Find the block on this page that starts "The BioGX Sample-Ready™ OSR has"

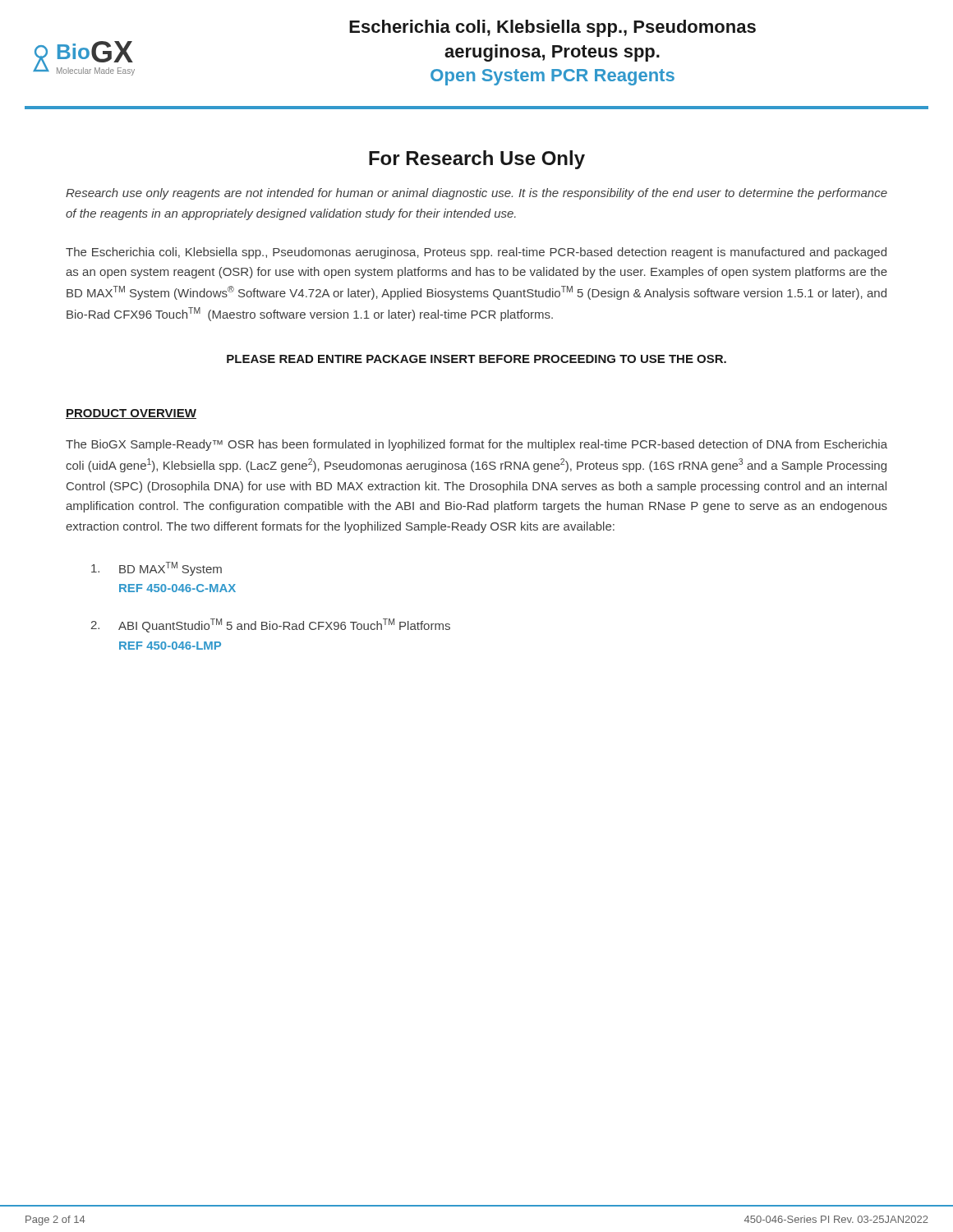(x=476, y=485)
